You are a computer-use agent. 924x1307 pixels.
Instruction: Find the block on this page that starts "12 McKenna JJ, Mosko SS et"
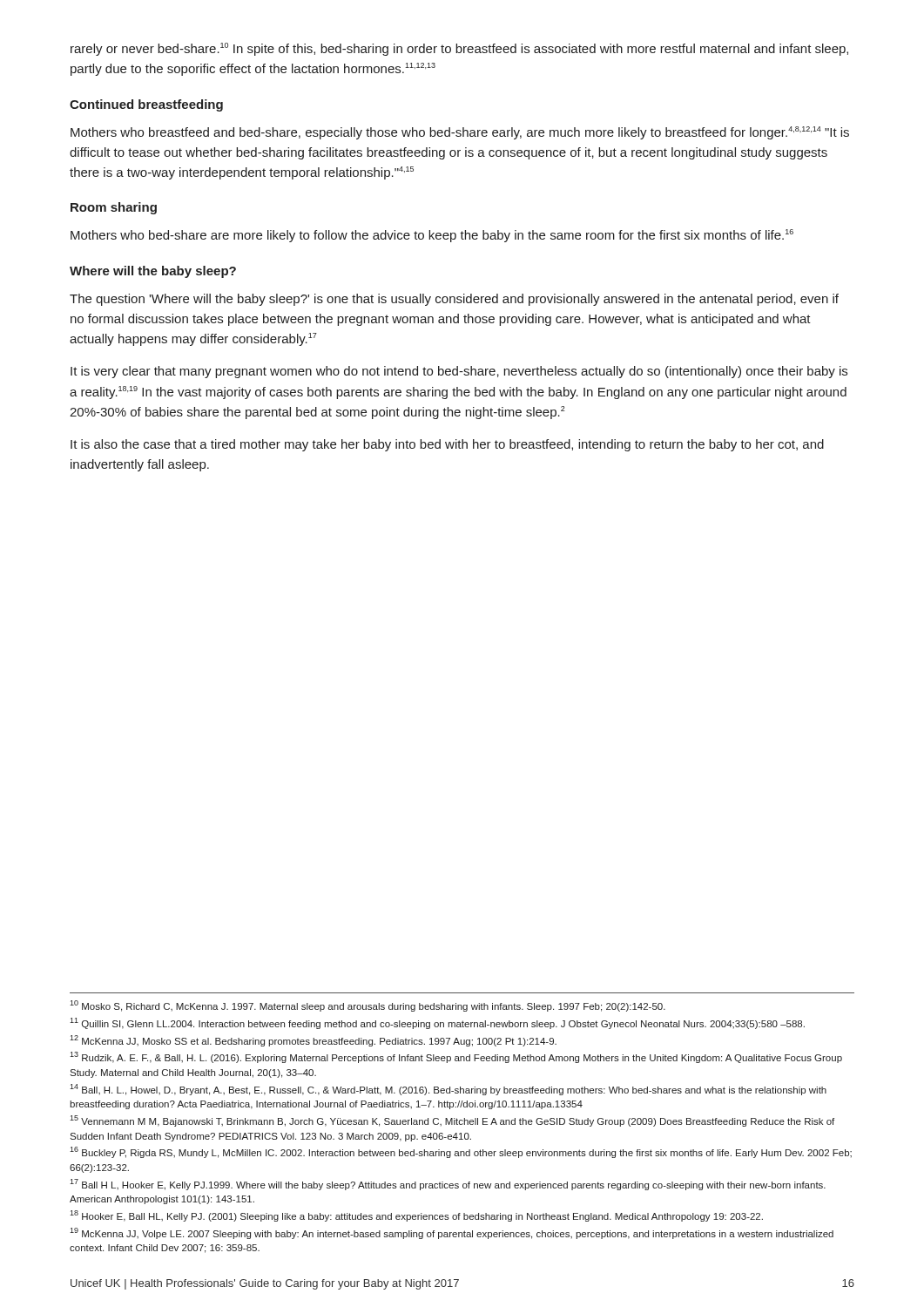462,1041
